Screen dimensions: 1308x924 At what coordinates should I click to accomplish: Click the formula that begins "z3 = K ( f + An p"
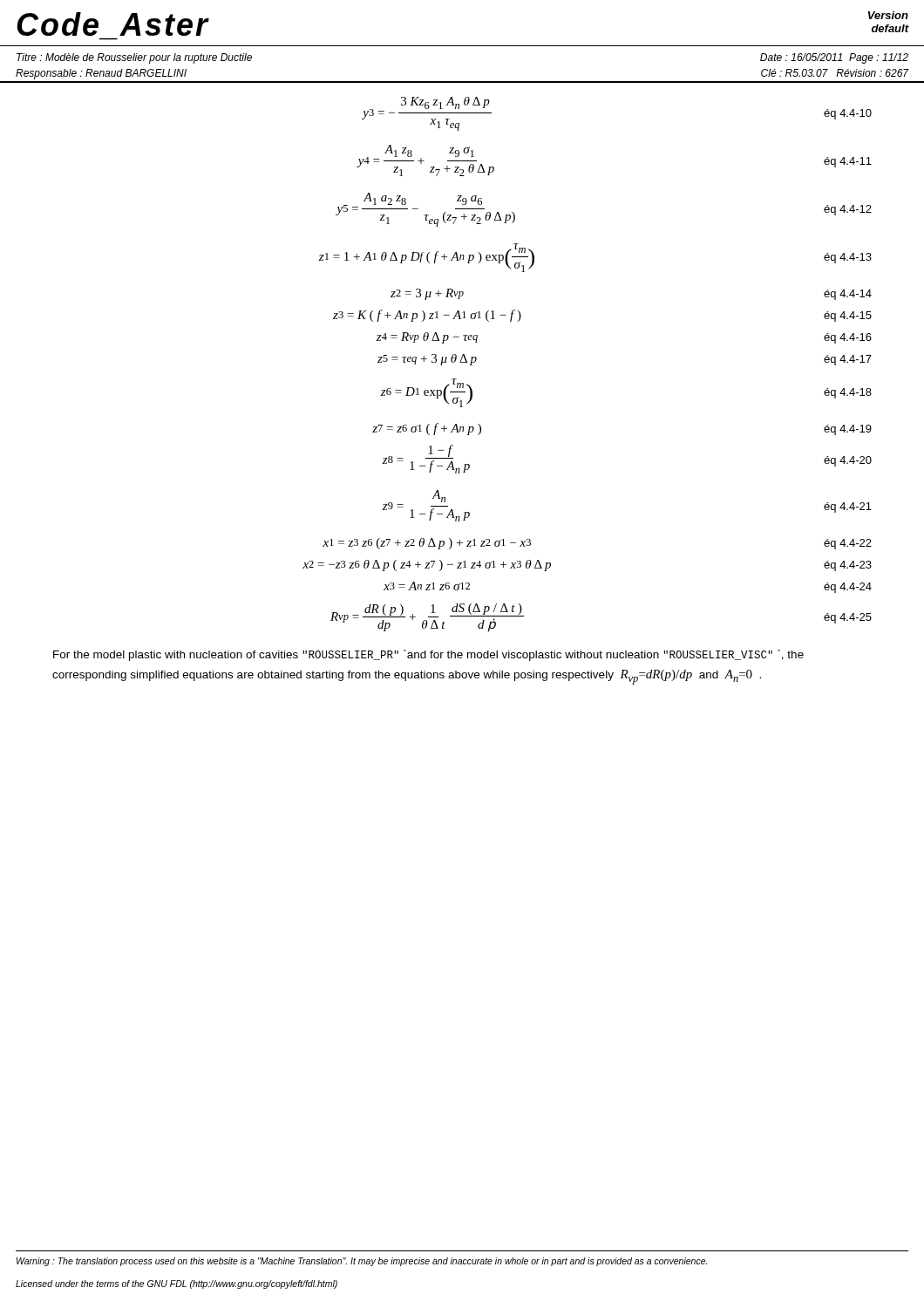462,315
